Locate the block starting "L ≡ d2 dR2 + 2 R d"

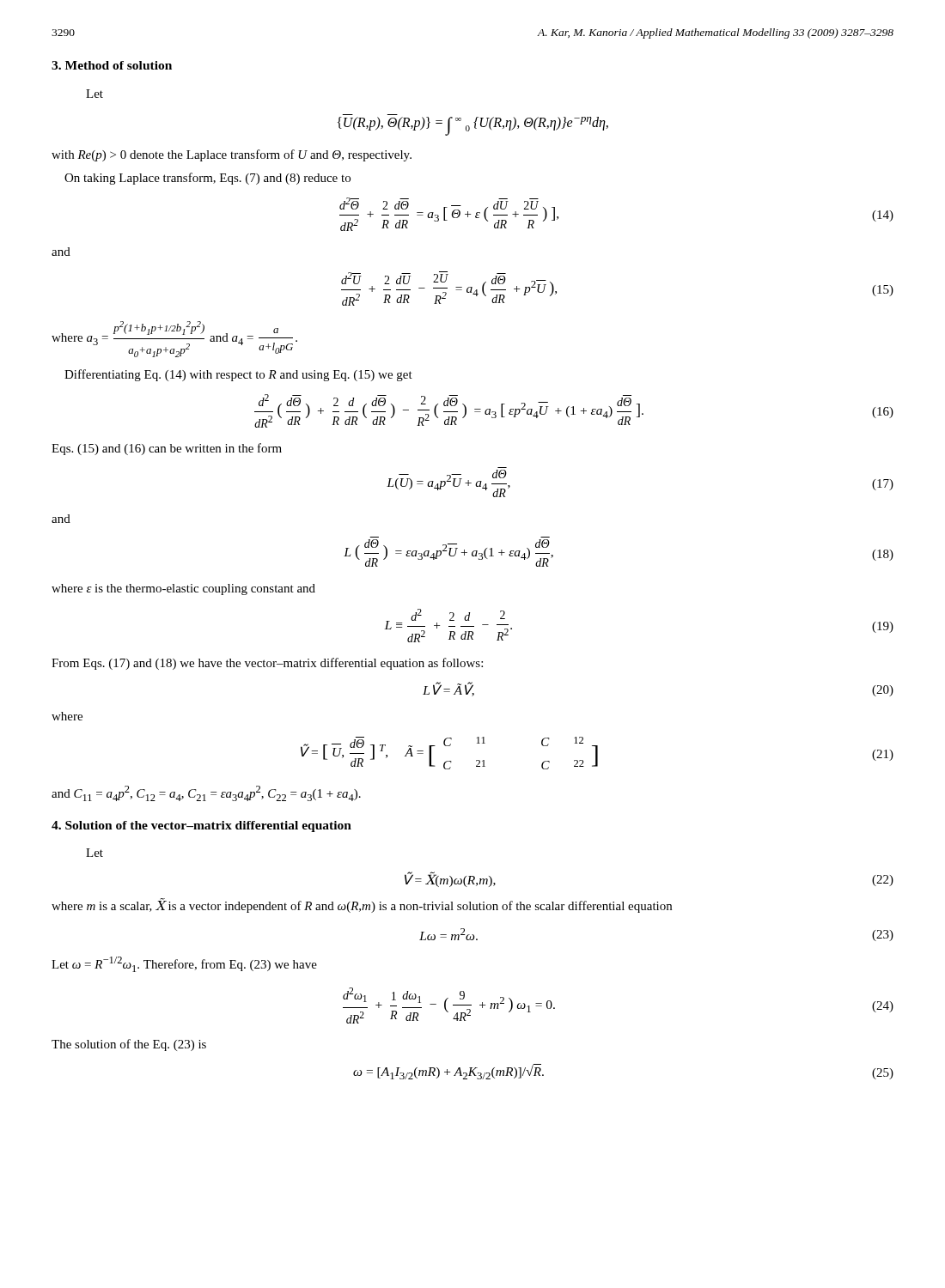click(x=472, y=626)
